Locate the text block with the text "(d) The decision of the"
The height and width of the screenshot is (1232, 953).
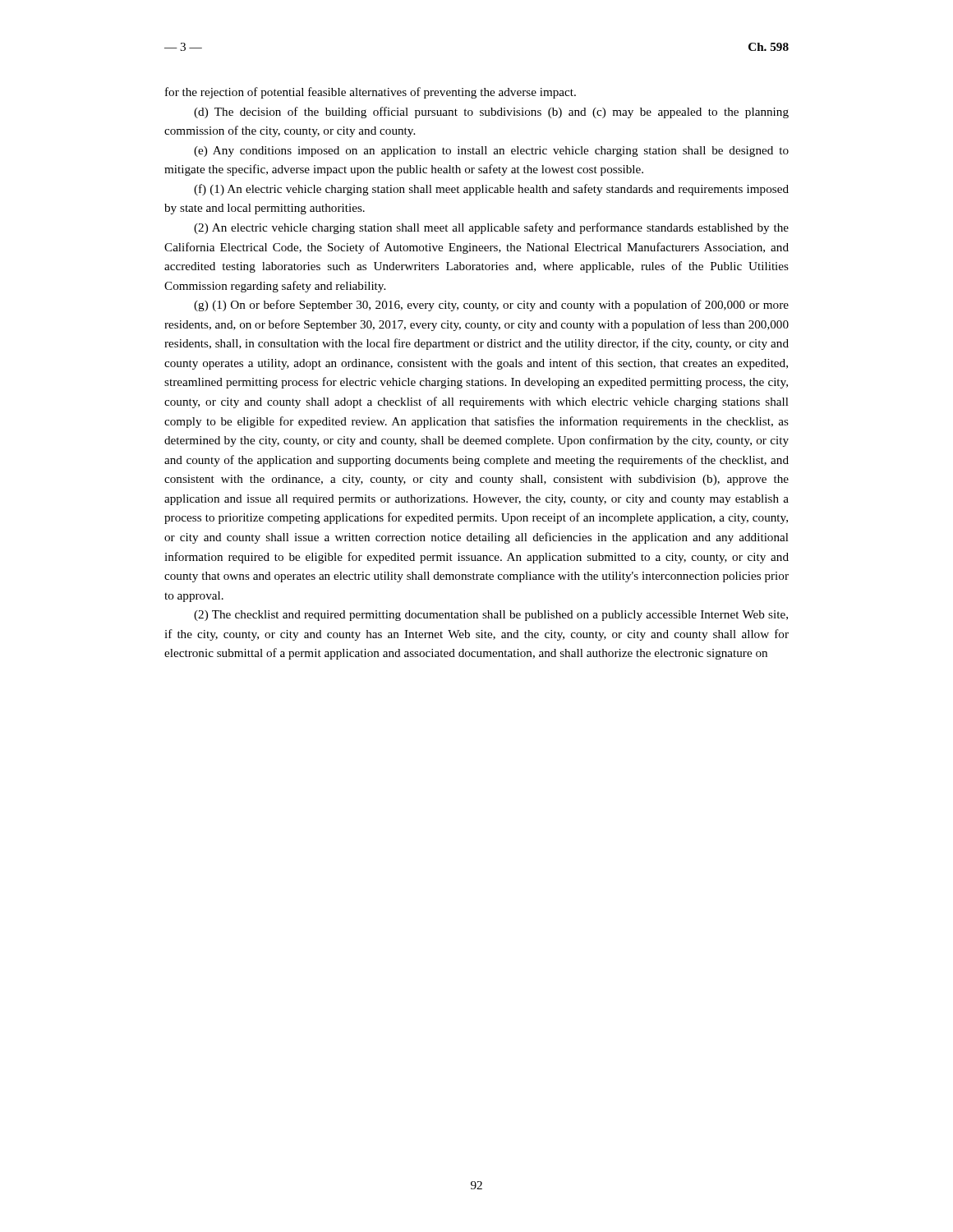pyautogui.click(x=476, y=121)
